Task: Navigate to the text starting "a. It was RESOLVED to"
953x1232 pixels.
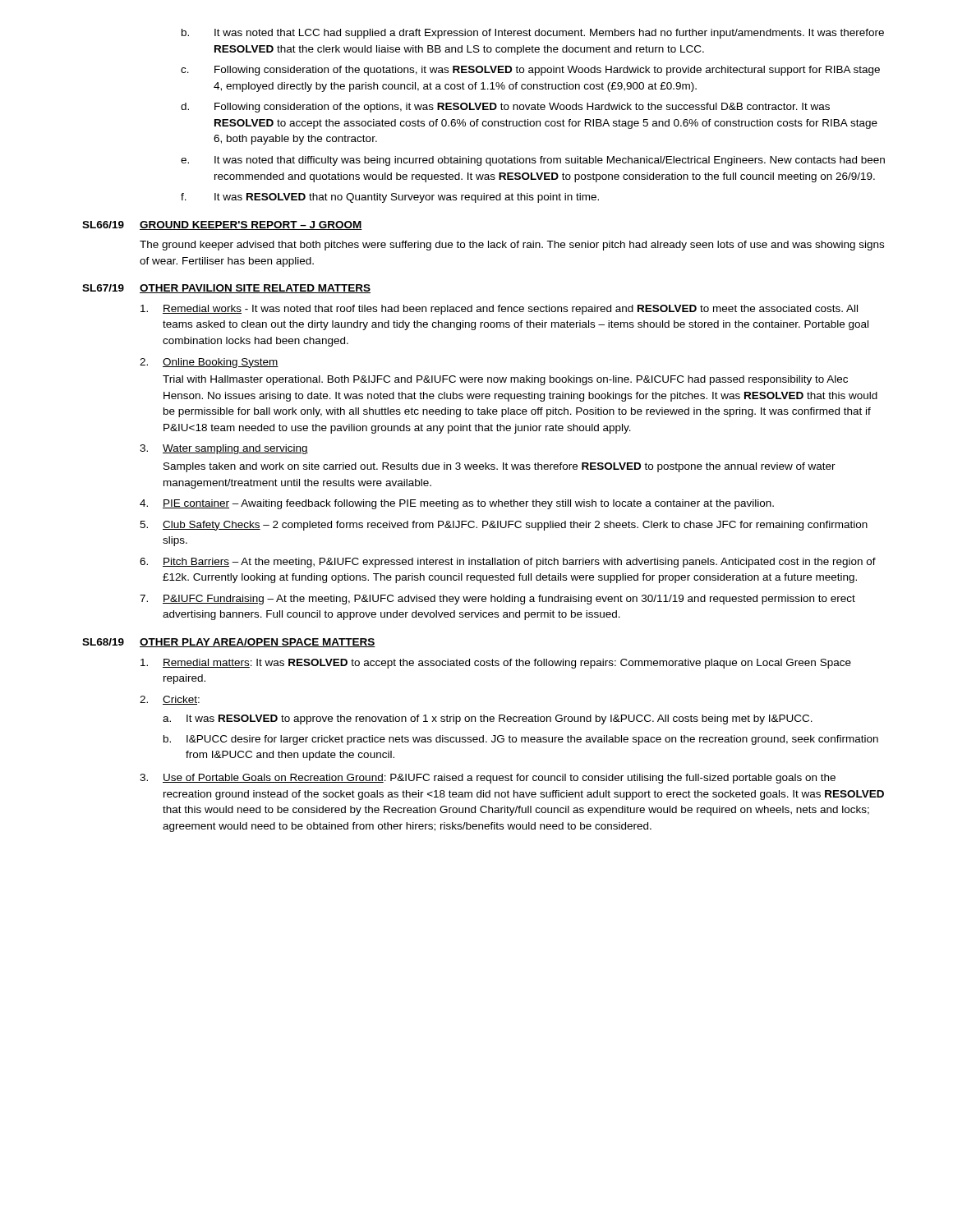Action: tap(485, 719)
